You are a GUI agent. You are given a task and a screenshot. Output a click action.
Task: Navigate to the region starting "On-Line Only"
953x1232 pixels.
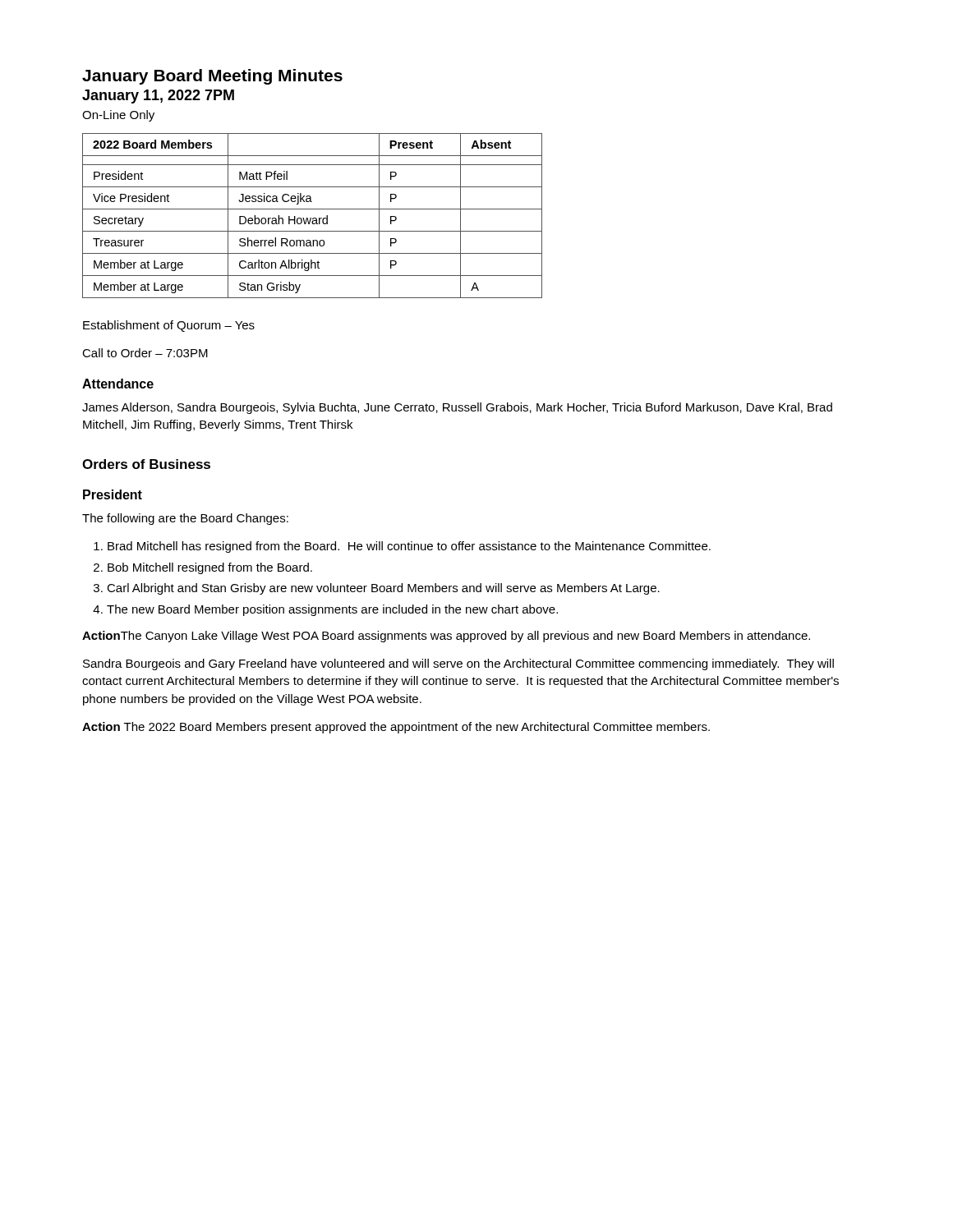pos(118,115)
